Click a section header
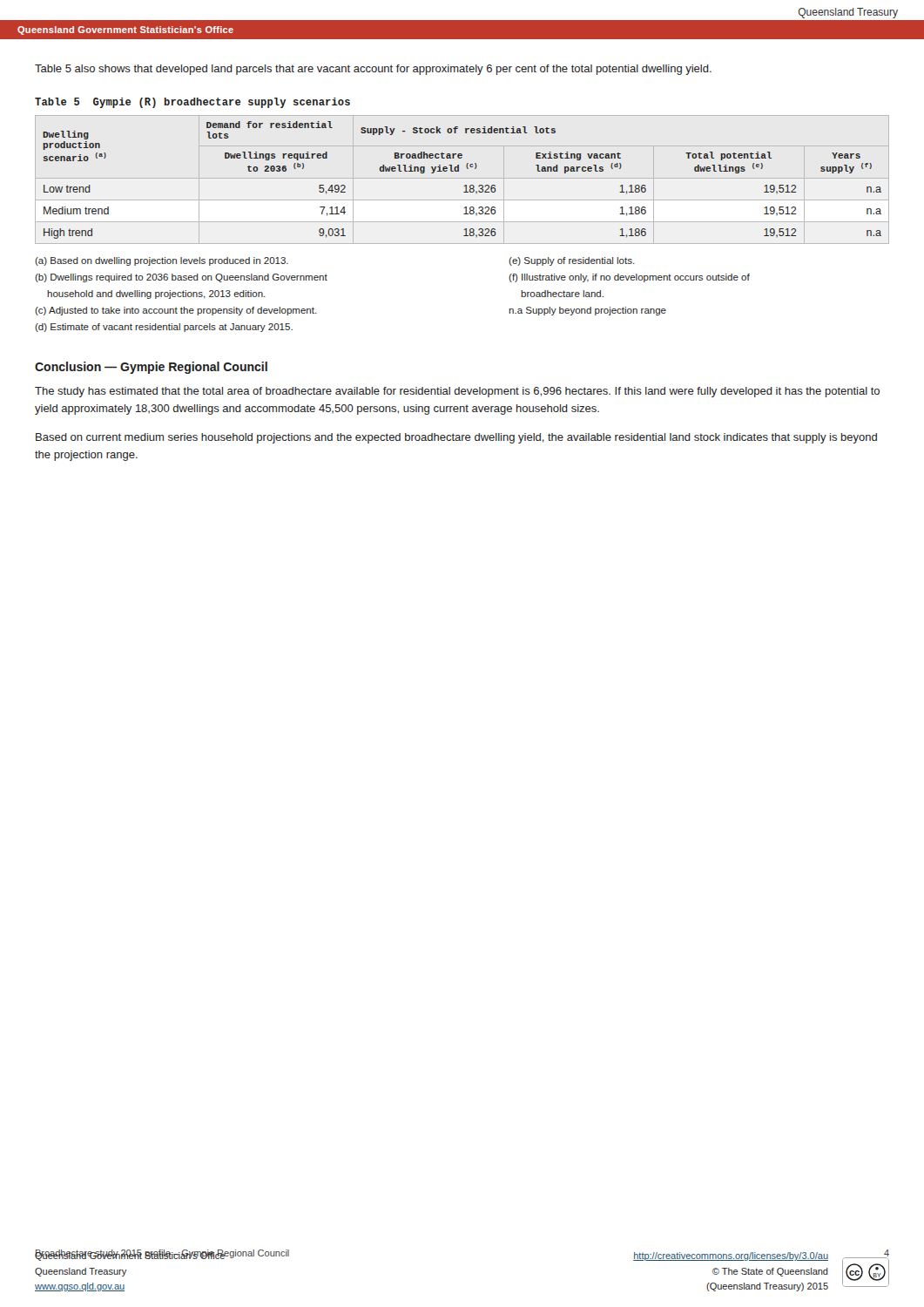 click(151, 367)
